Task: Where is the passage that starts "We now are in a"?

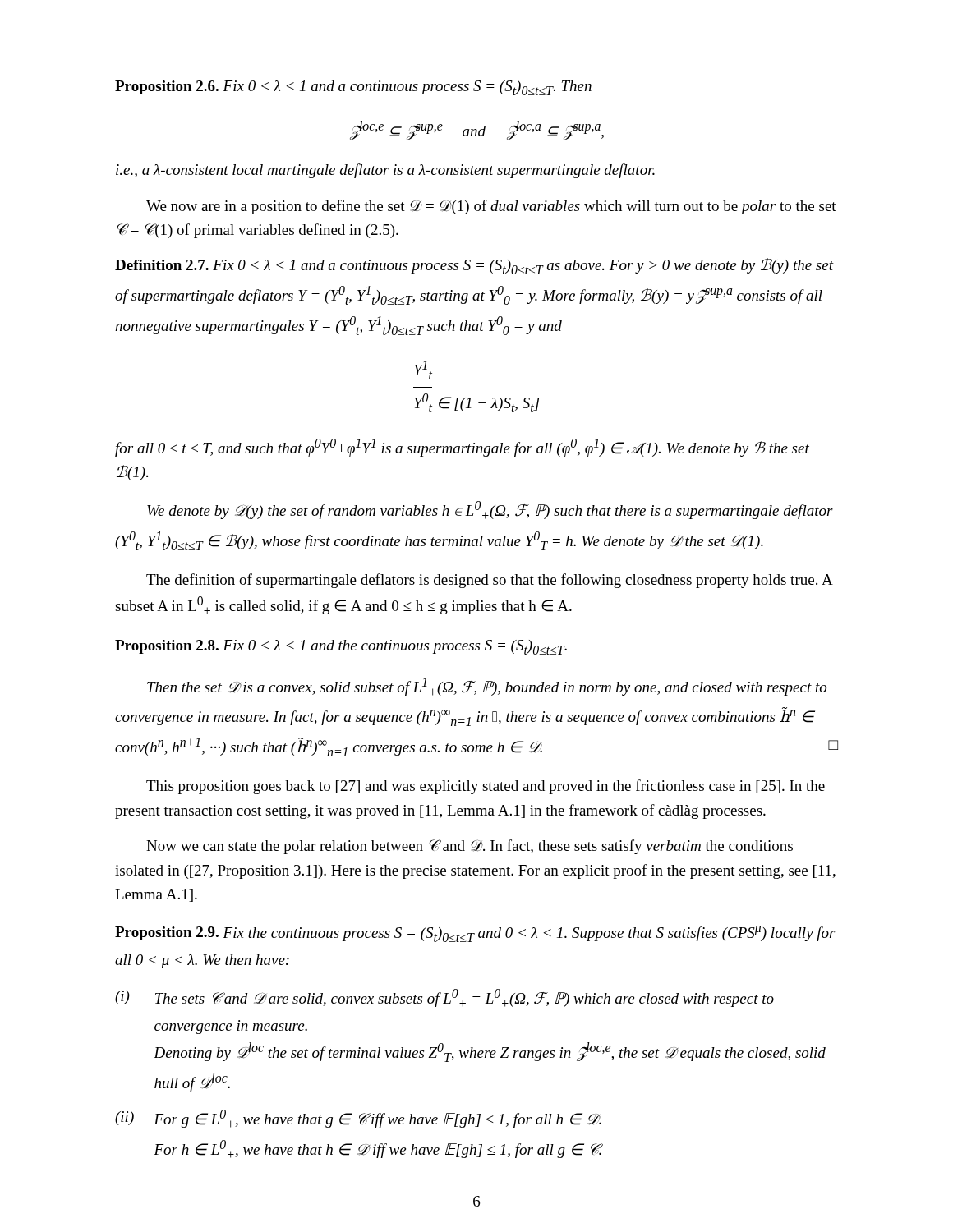Action: click(x=476, y=218)
